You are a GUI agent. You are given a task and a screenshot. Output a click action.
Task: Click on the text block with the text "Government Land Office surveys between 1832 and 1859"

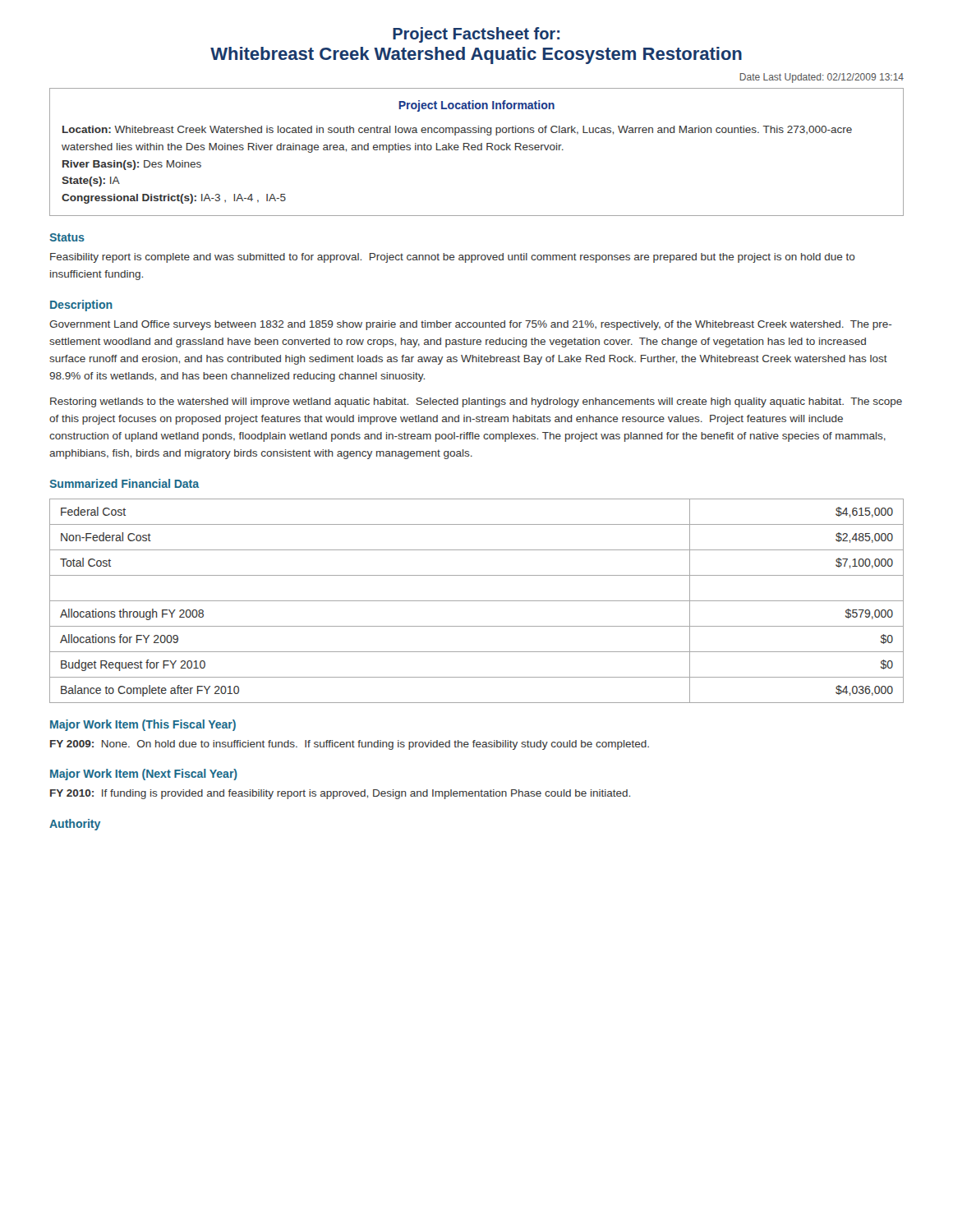[x=471, y=350]
